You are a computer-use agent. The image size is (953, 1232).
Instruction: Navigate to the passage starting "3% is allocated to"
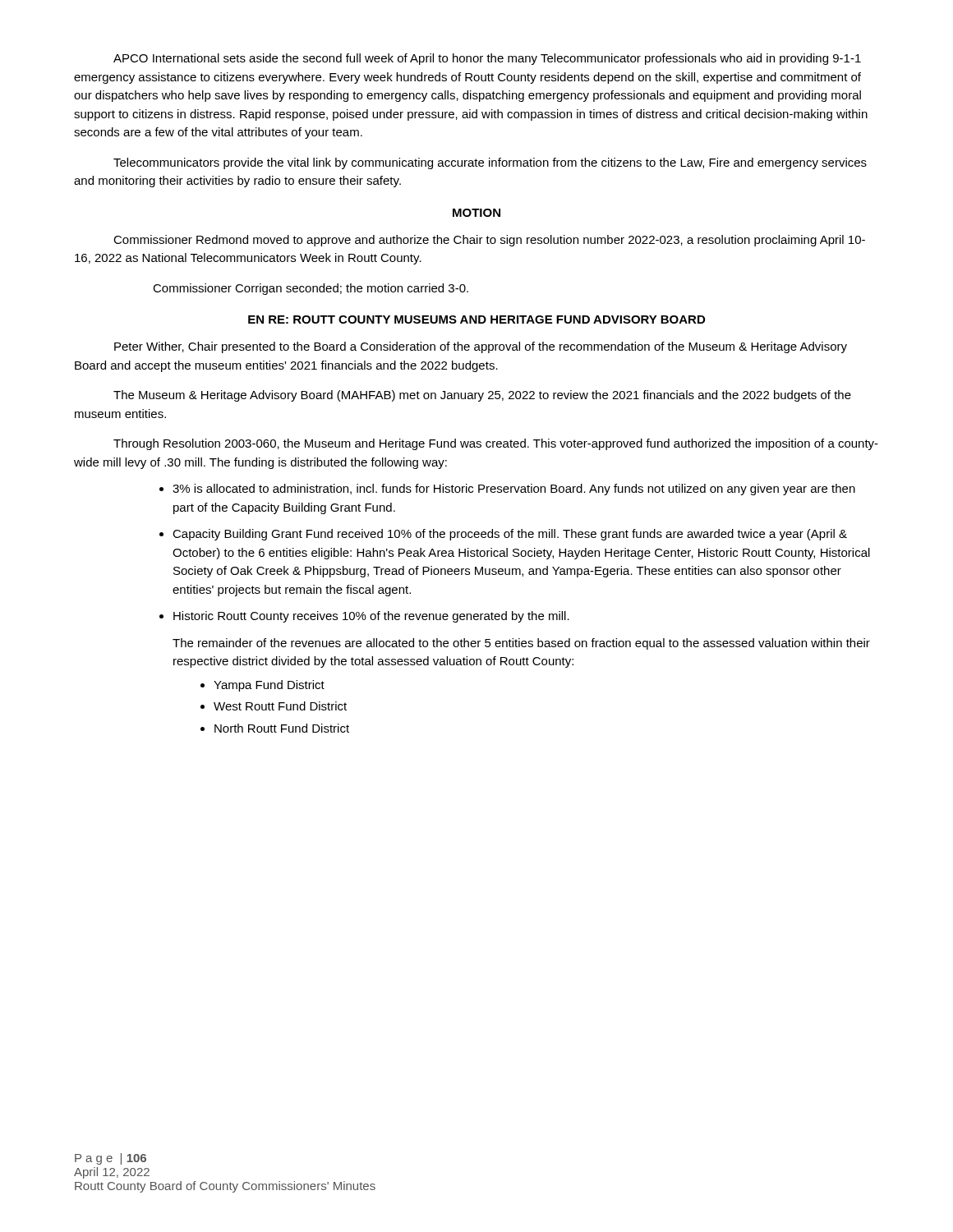tap(514, 498)
